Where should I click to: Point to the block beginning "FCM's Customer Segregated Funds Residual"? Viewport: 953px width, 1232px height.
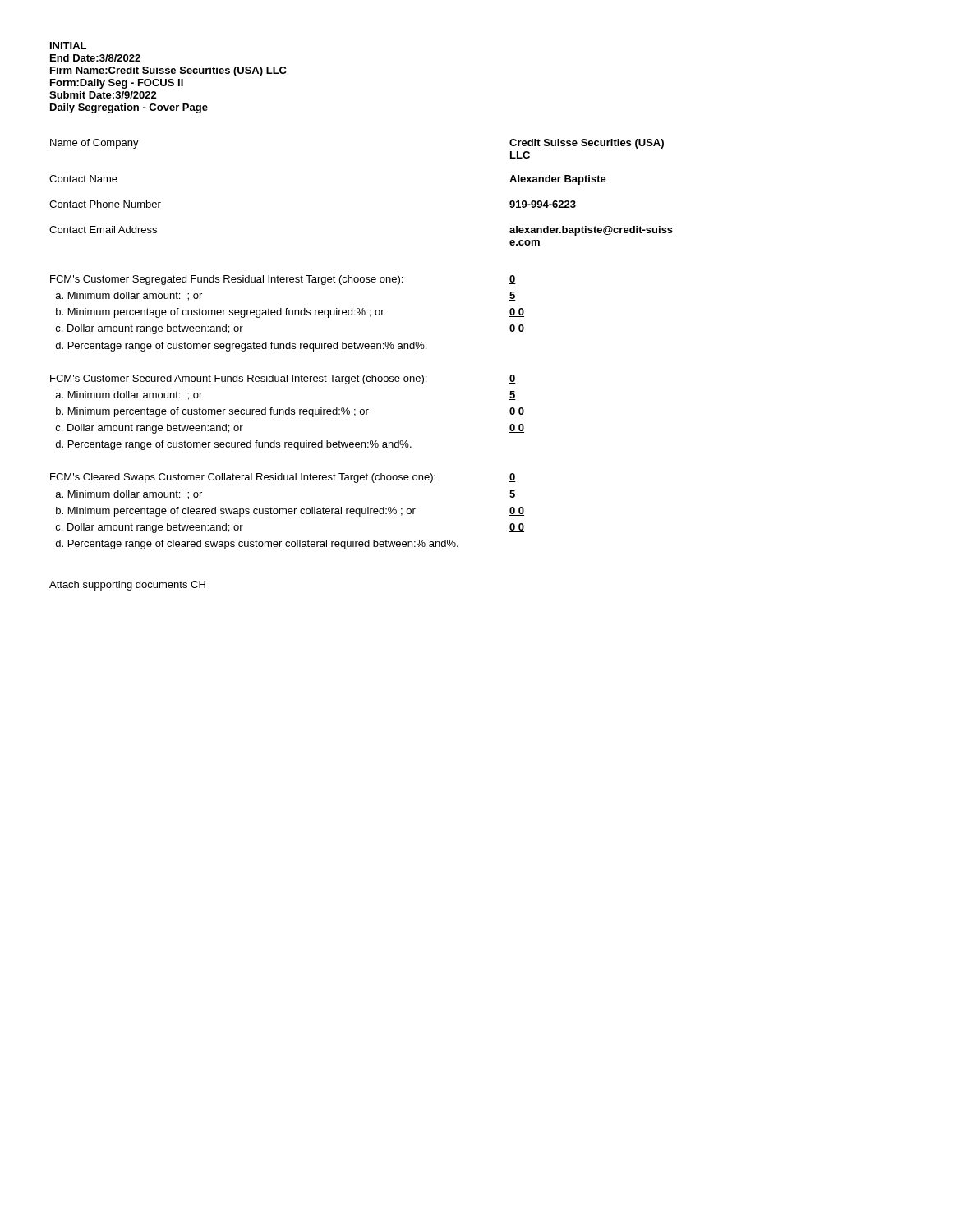coord(238,312)
